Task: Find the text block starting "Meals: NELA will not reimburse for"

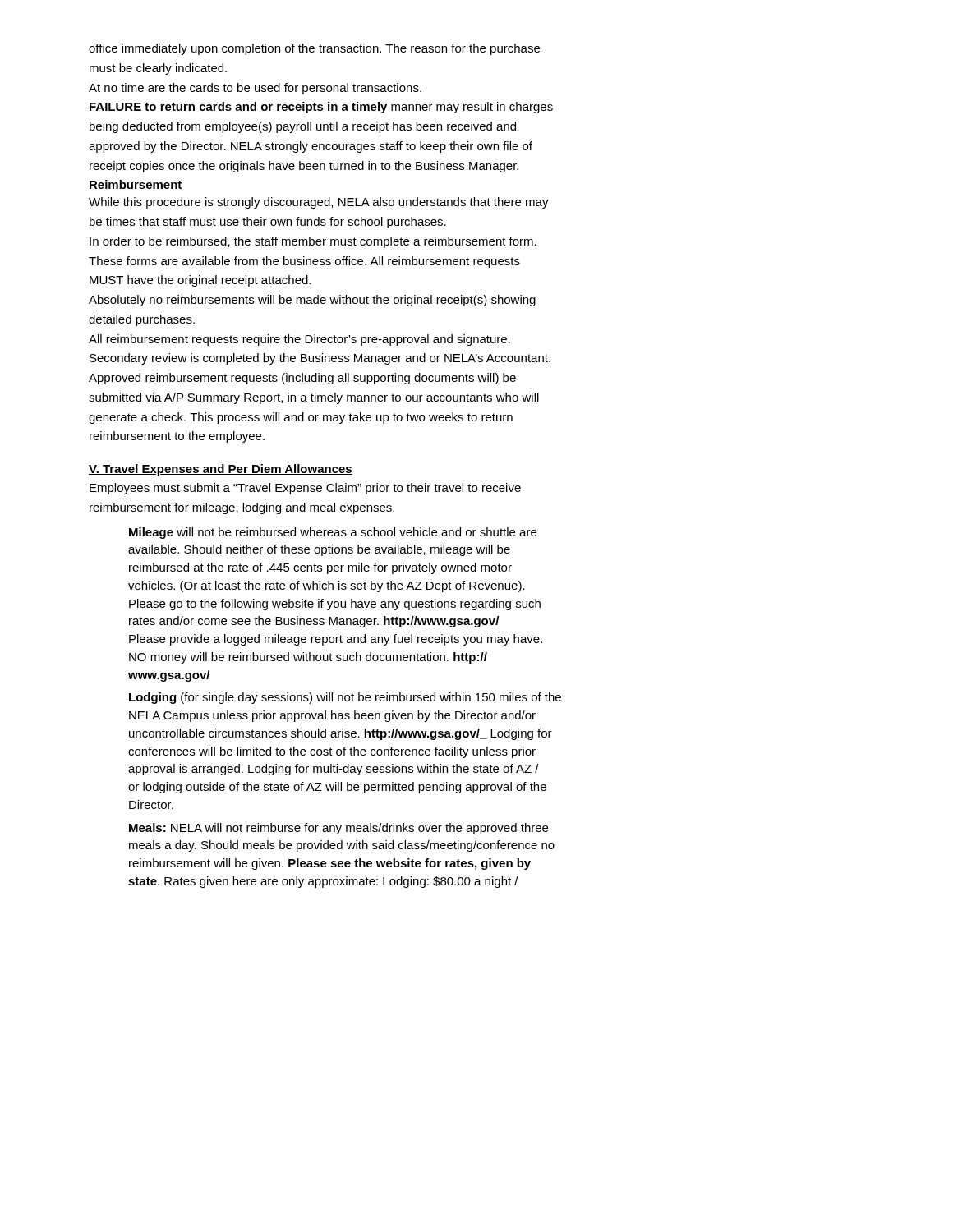Action: (496, 854)
